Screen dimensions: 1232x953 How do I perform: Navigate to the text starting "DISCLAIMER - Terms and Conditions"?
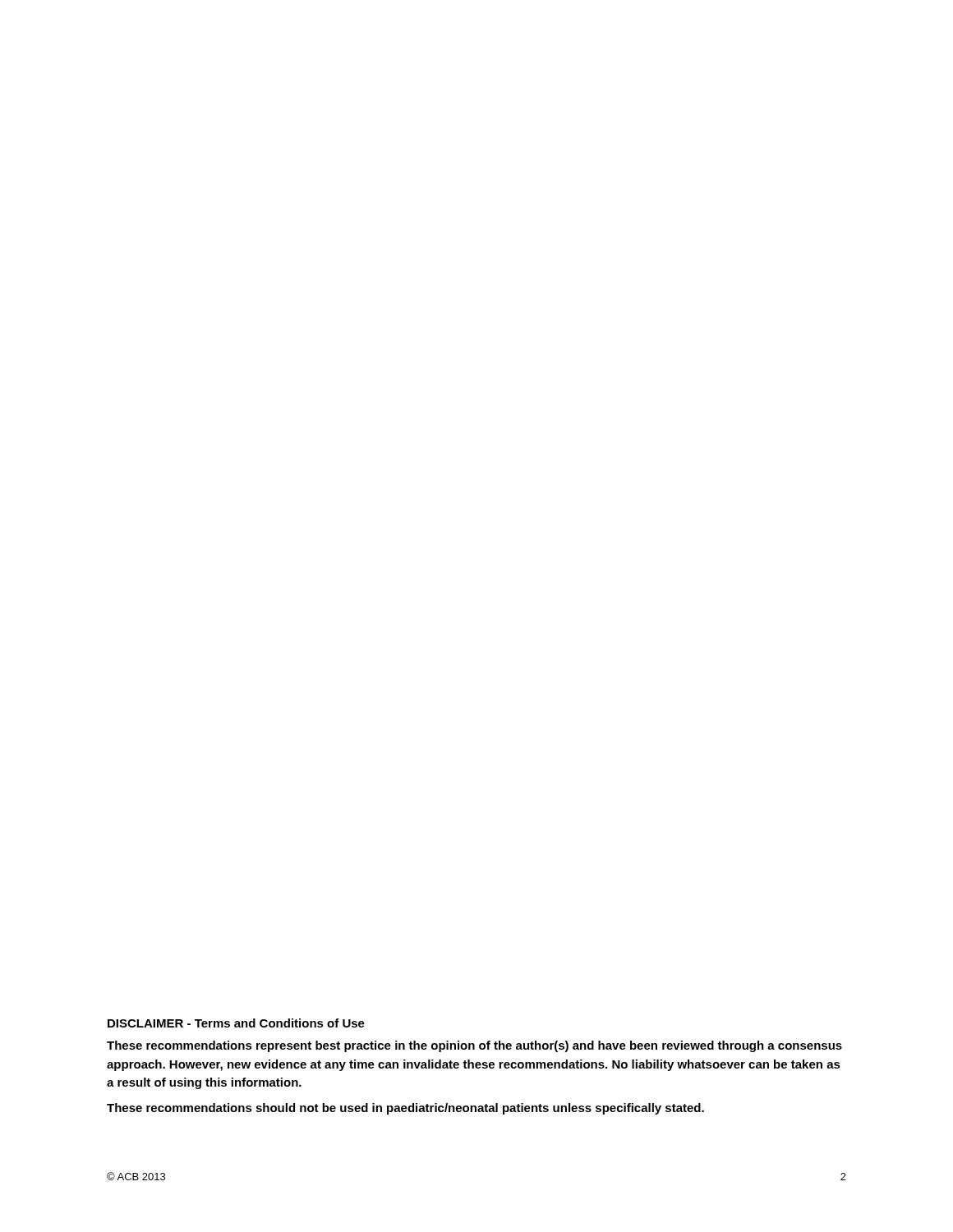click(x=236, y=1023)
